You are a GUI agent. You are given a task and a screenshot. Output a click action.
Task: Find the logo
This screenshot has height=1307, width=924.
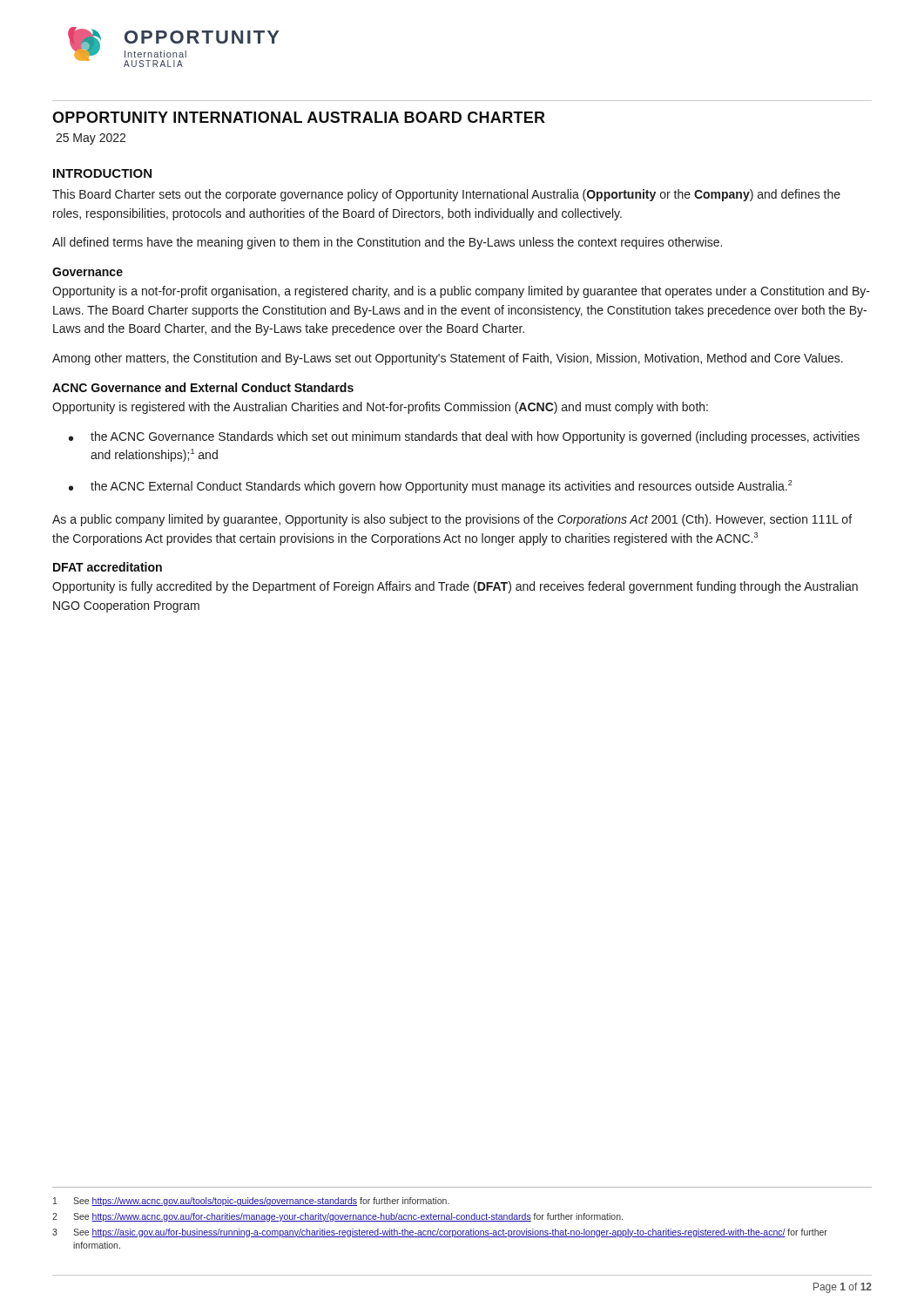pos(167,48)
